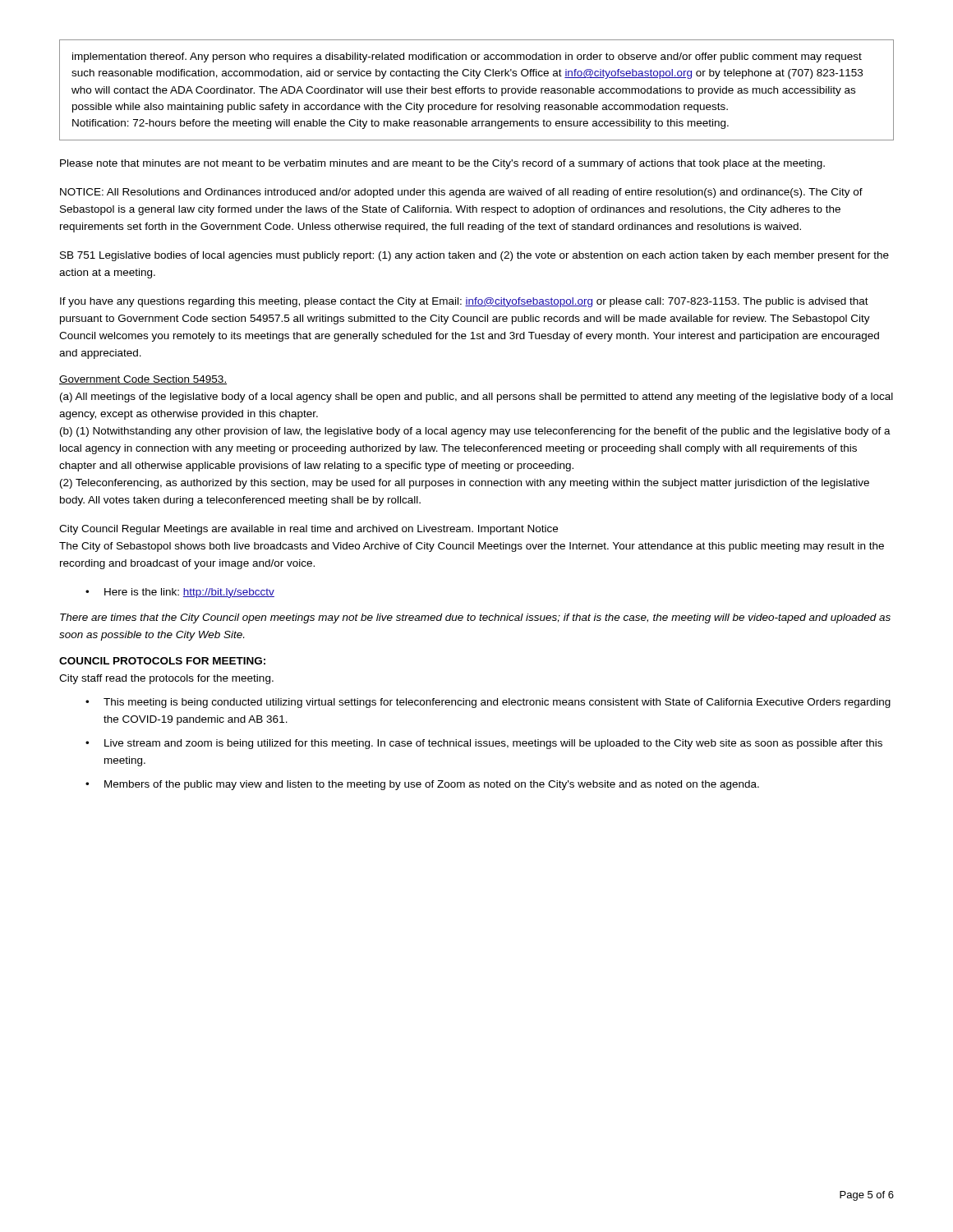Screen dimensions: 1232x953
Task: Locate the text block with the text "There are times that the City Council open"
Action: [475, 625]
